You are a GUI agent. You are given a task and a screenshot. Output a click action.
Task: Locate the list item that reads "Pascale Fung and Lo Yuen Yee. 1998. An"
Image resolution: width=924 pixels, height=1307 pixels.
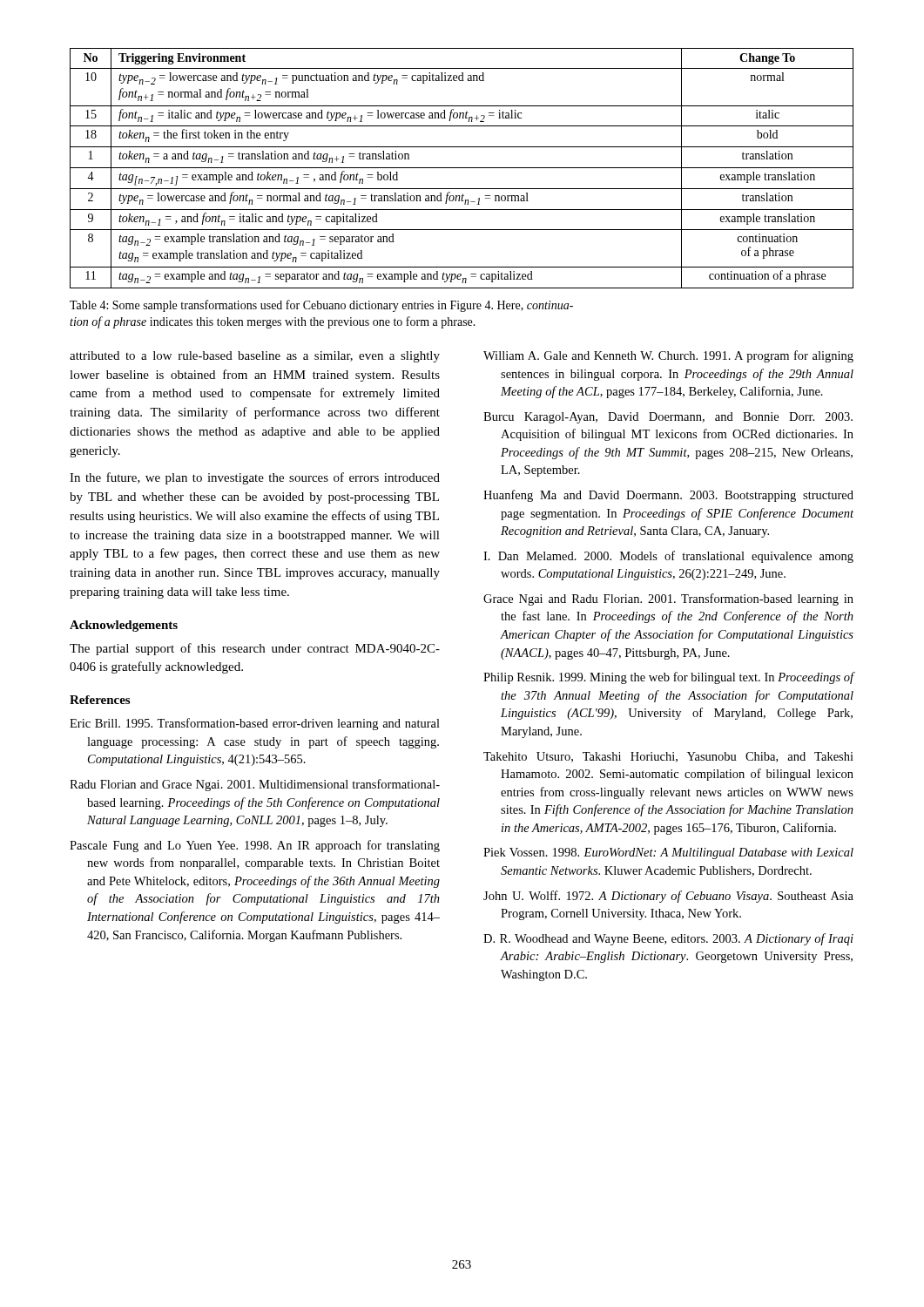click(255, 890)
